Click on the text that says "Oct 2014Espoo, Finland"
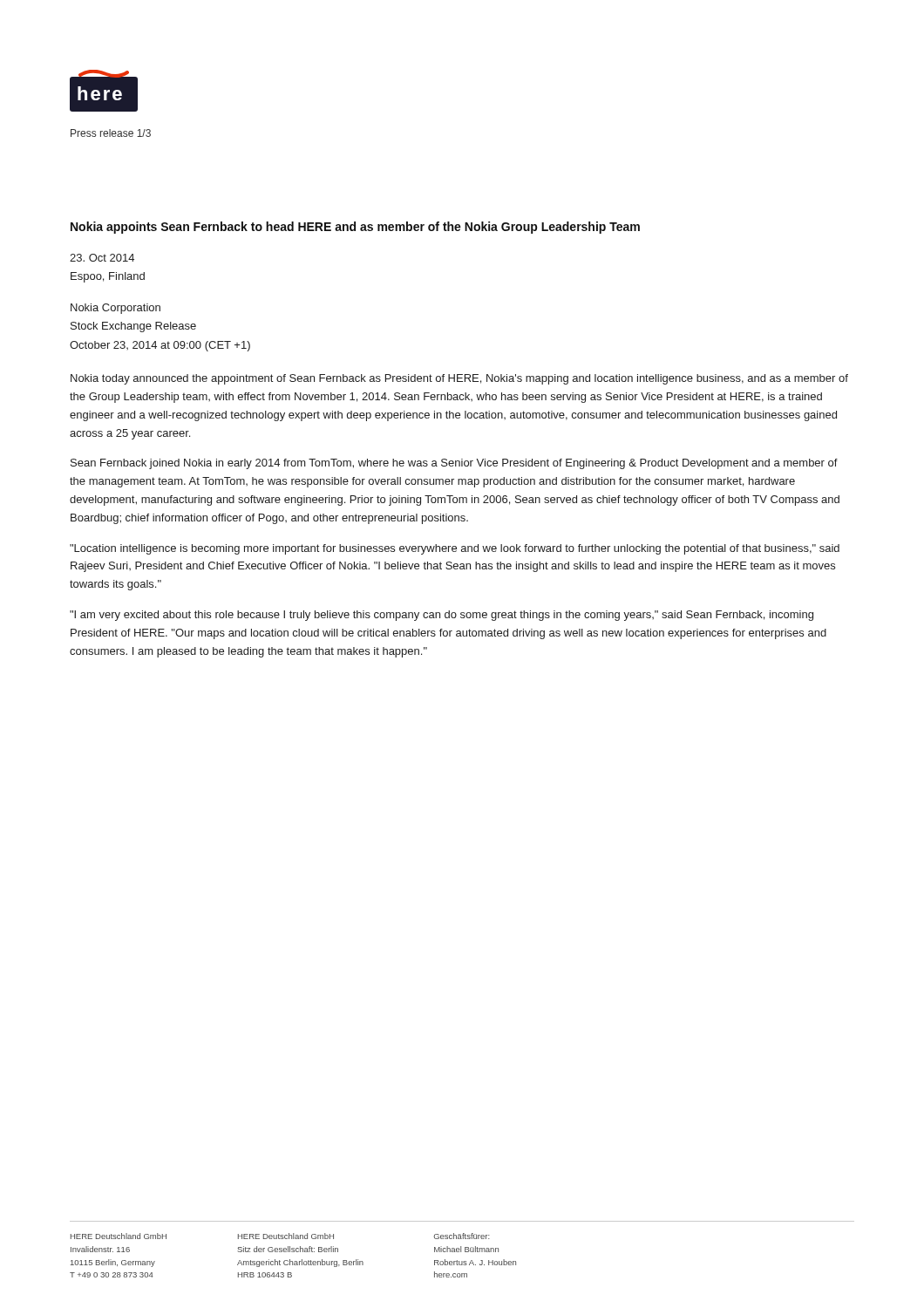Image resolution: width=924 pixels, height=1308 pixels. click(x=102, y=258)
